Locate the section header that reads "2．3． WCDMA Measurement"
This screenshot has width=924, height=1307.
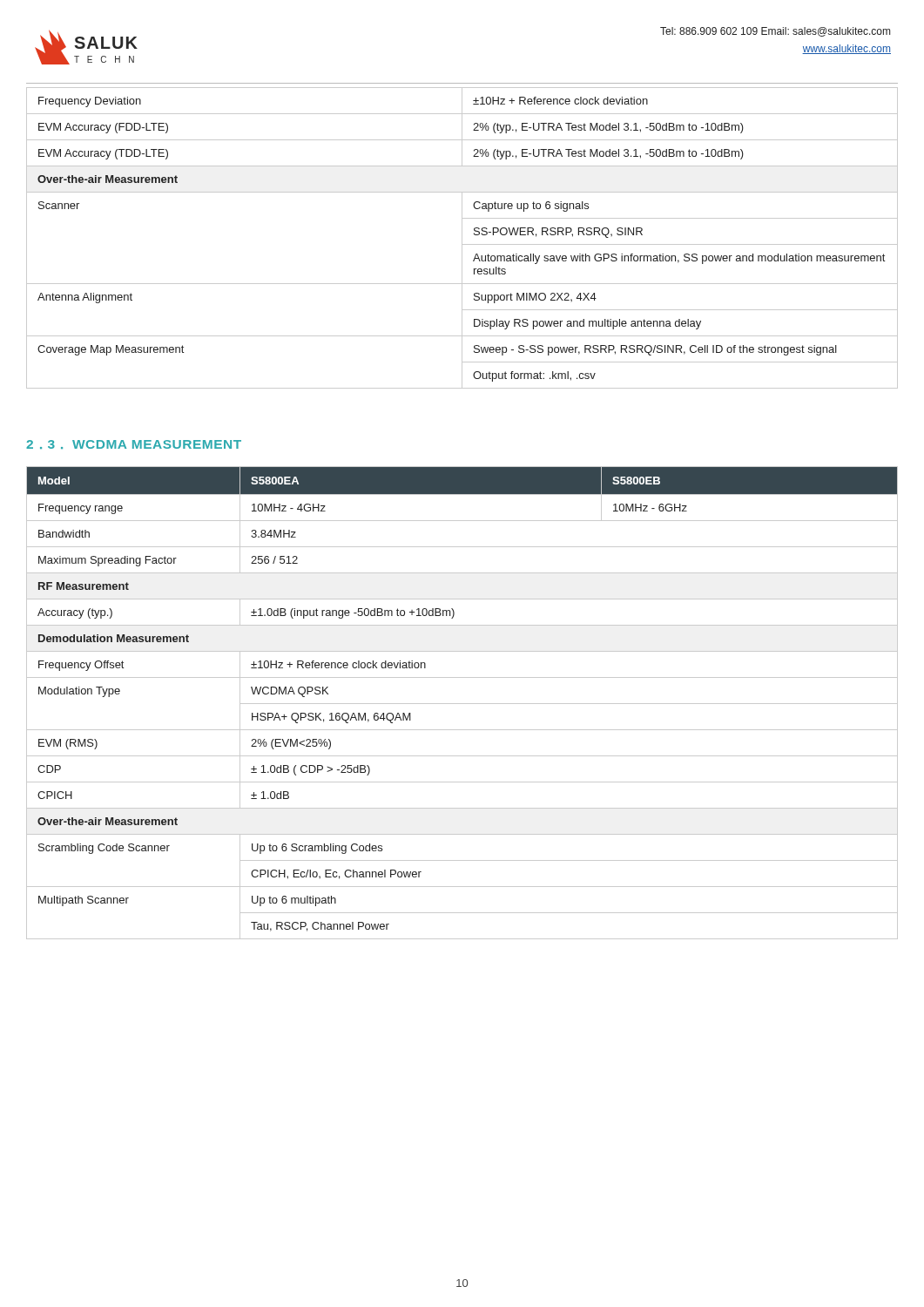tap(134, 444)
